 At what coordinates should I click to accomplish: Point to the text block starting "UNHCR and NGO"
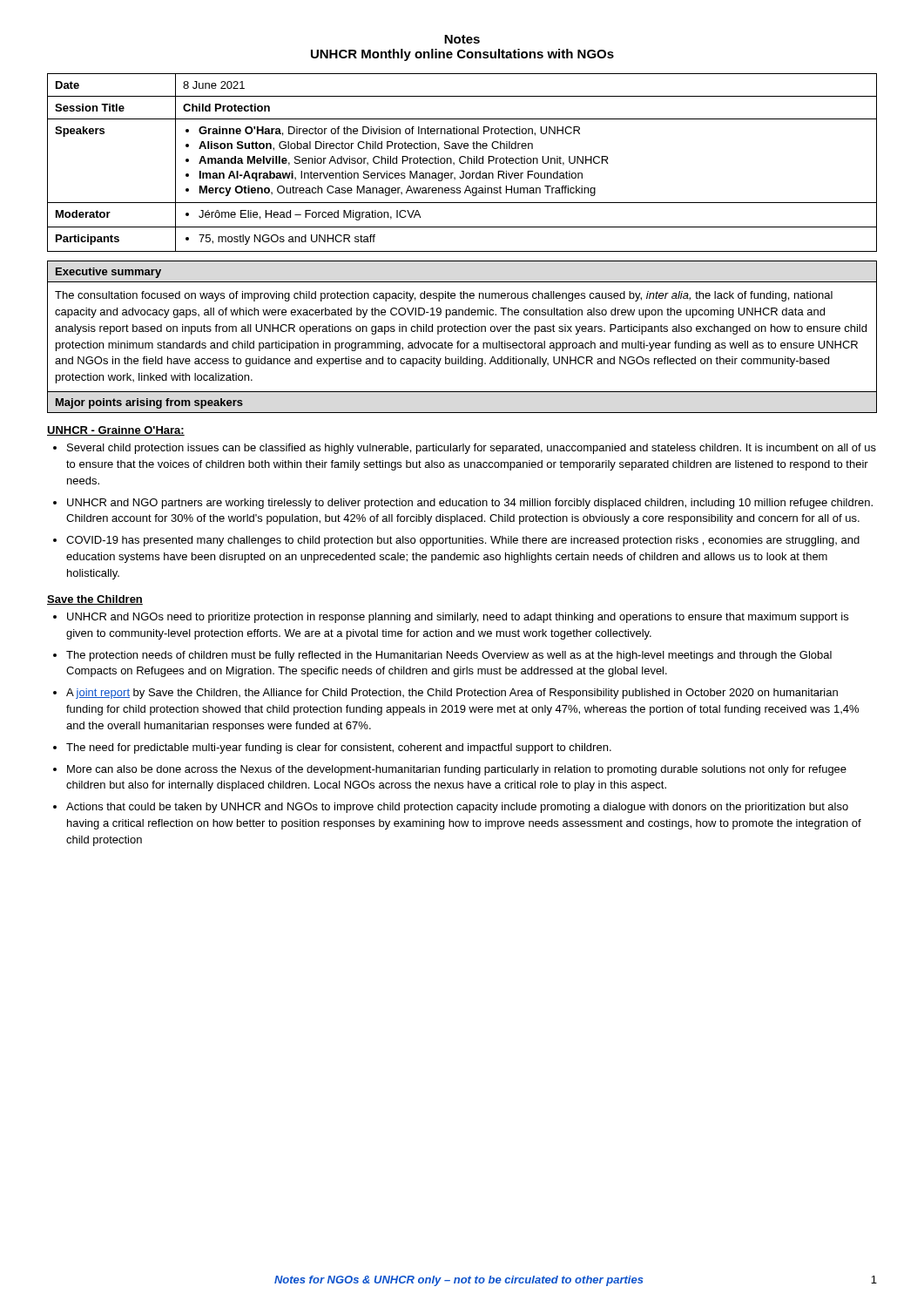pyautogui.click(x=470, y=510)
